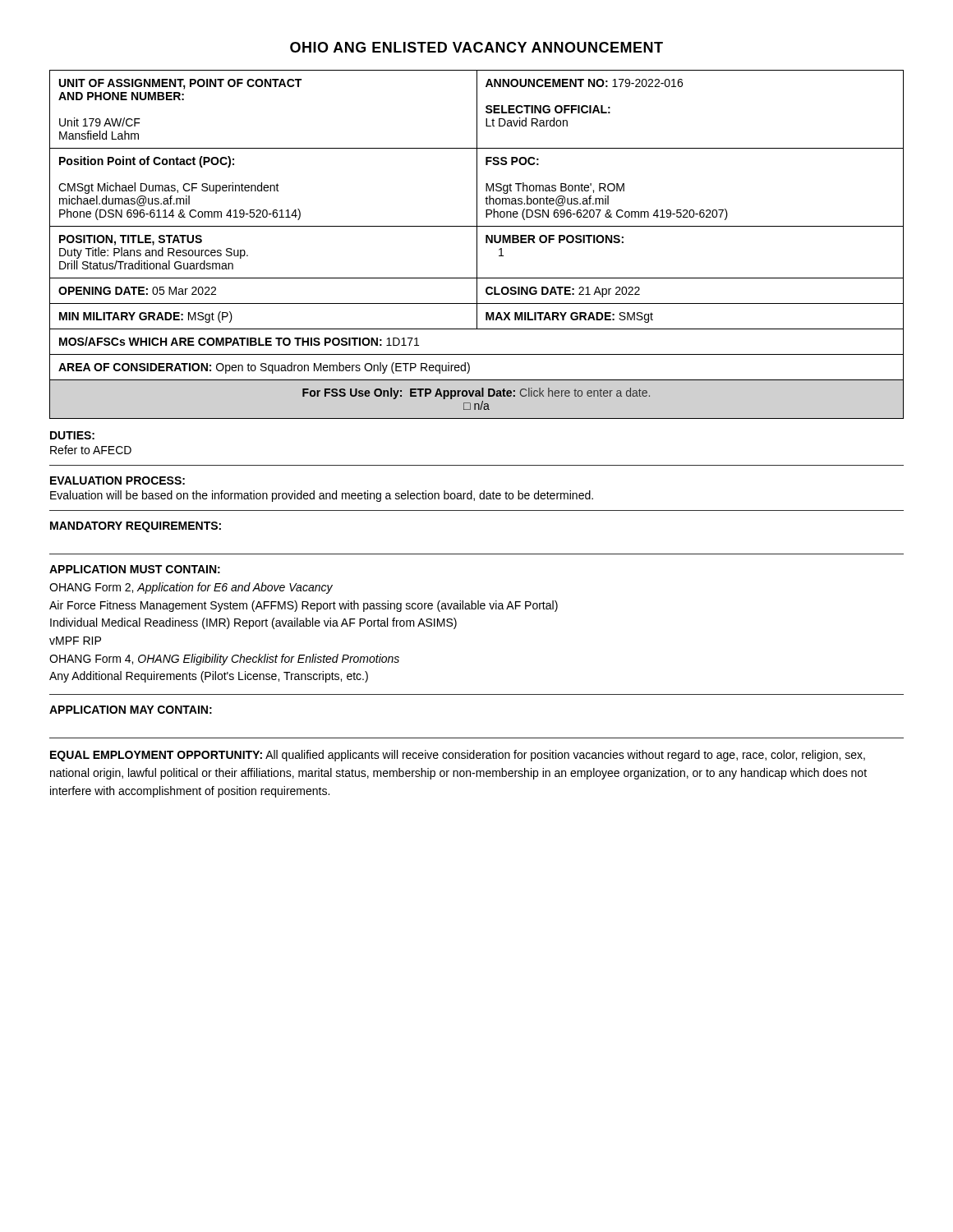Where is the passage that starts "Evaluation will be based on"?

point(322,495)
